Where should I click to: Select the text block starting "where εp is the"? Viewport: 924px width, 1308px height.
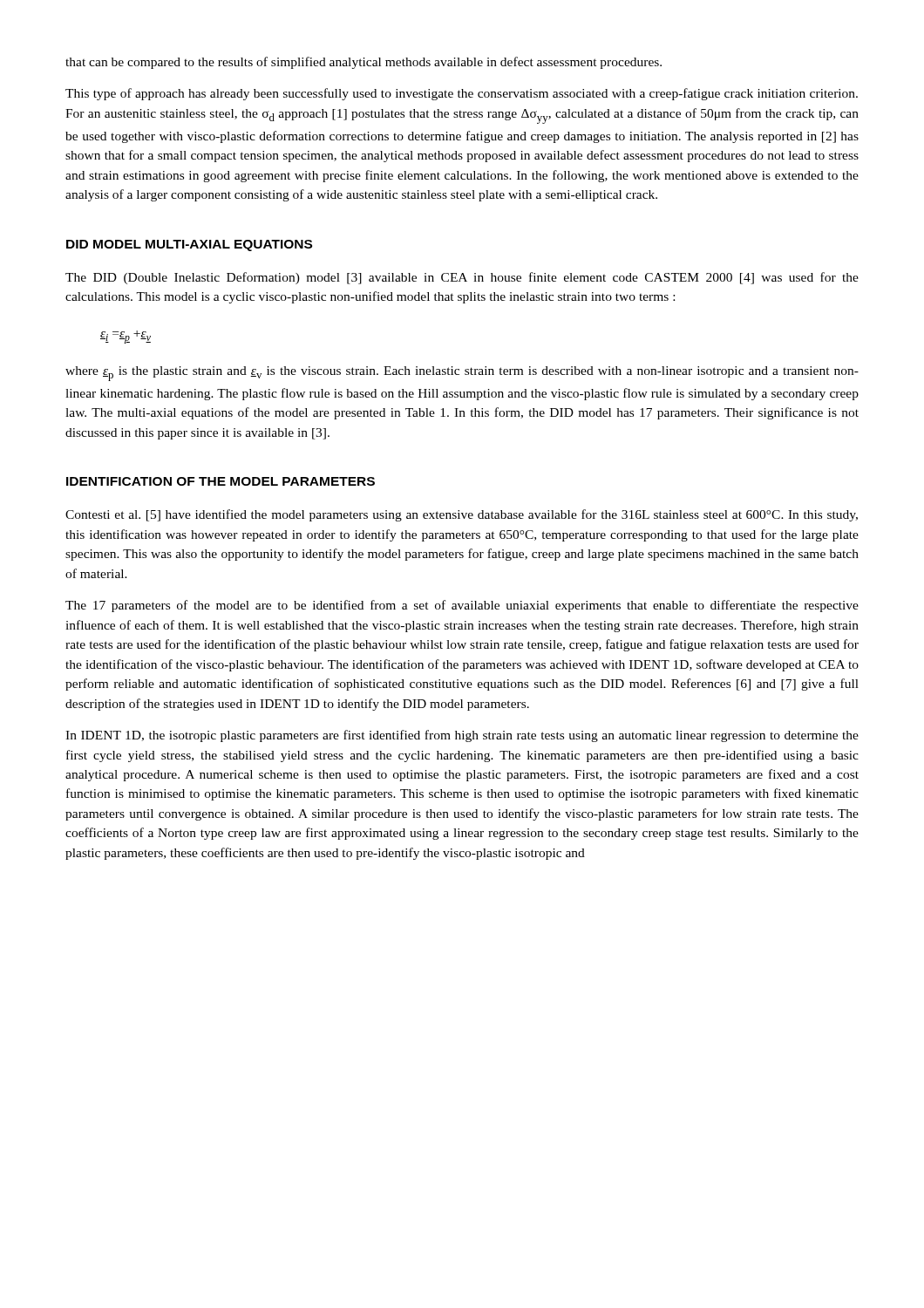click(462, 402)
